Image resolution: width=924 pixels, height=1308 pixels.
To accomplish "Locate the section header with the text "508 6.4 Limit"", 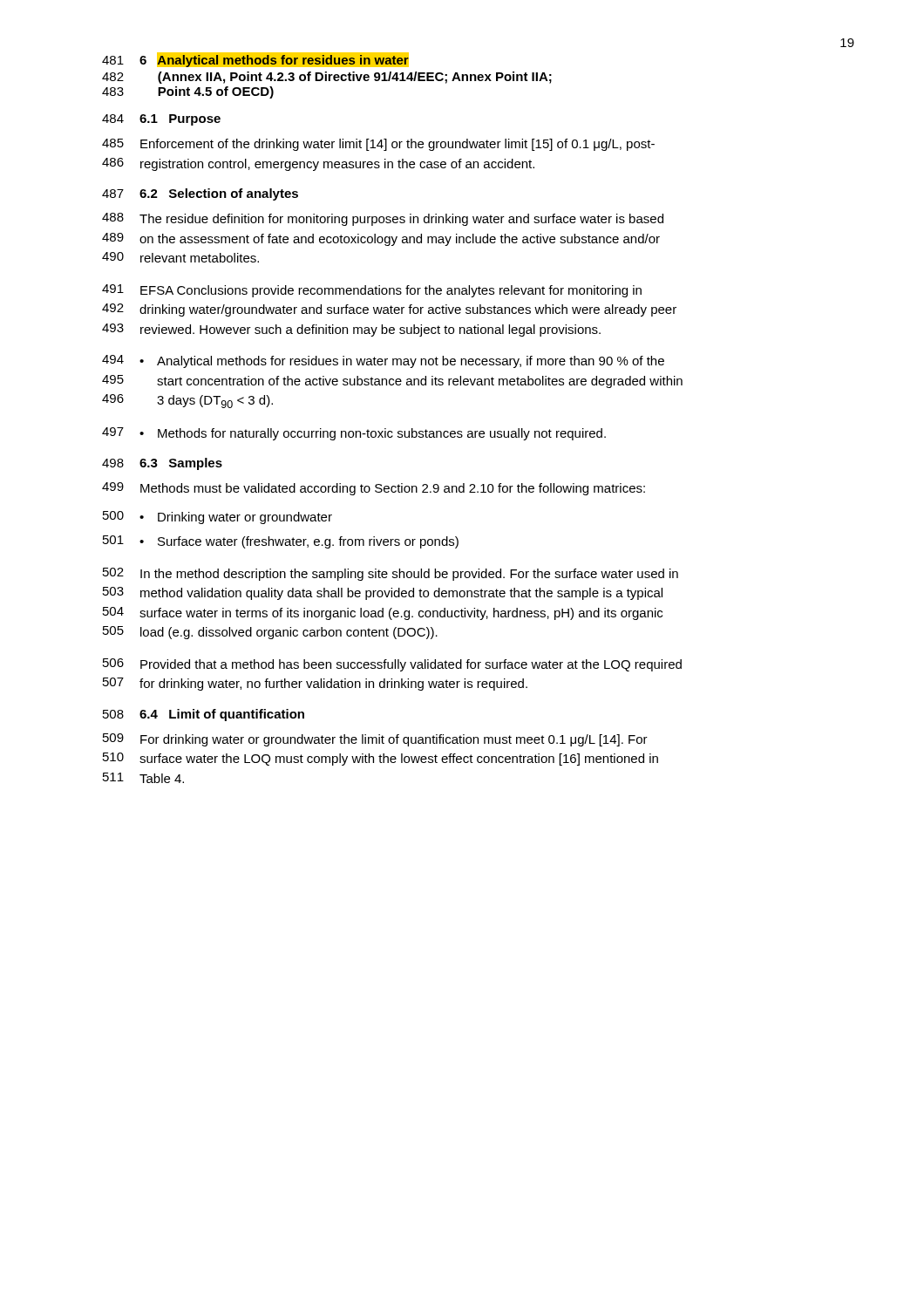I will [x=204, y=715].
